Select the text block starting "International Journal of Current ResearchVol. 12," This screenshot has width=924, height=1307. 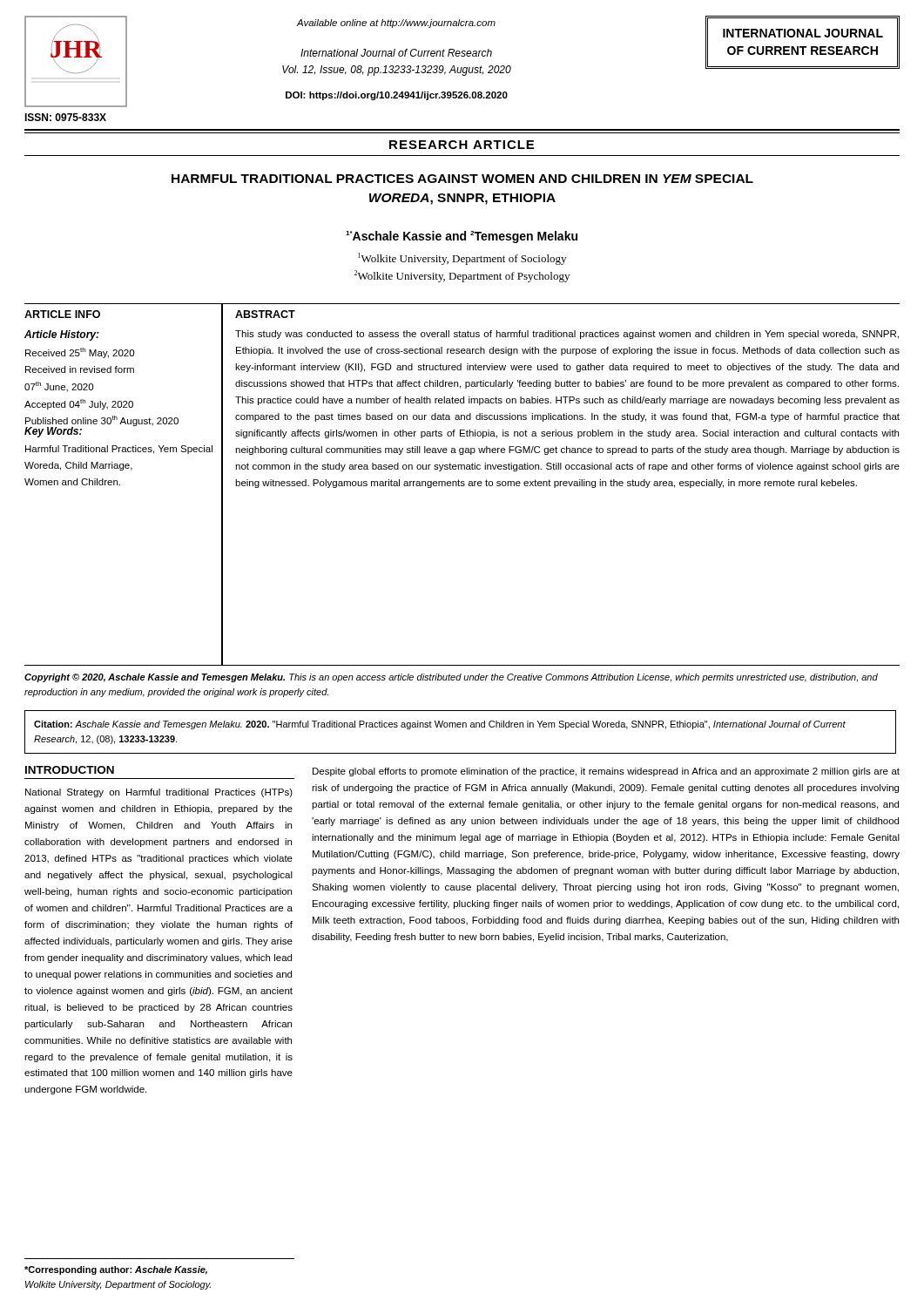396,61
